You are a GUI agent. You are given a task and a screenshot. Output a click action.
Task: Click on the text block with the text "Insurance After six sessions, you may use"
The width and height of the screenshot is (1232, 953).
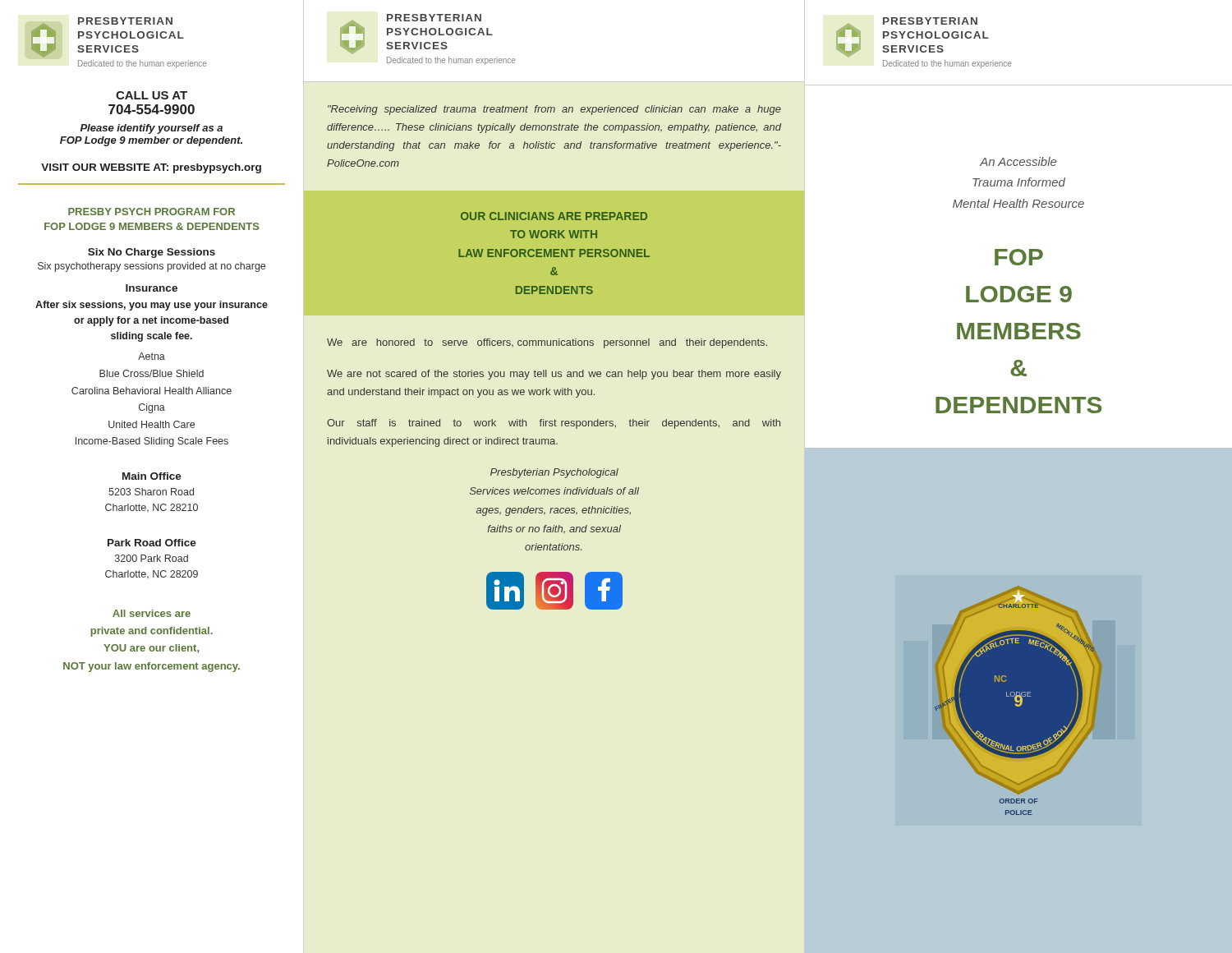click(152, 366)
